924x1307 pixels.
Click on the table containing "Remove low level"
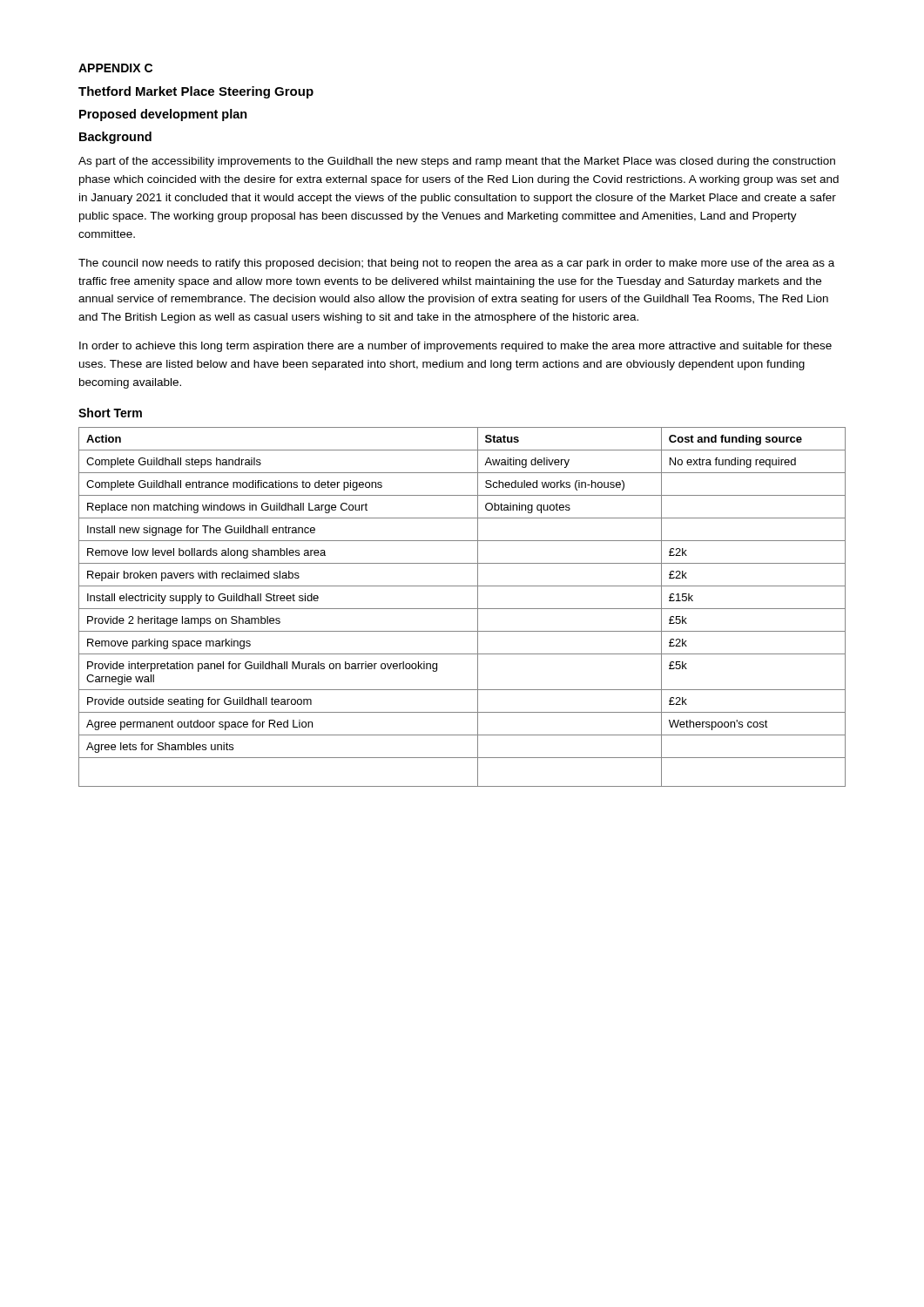coord(462,607)
